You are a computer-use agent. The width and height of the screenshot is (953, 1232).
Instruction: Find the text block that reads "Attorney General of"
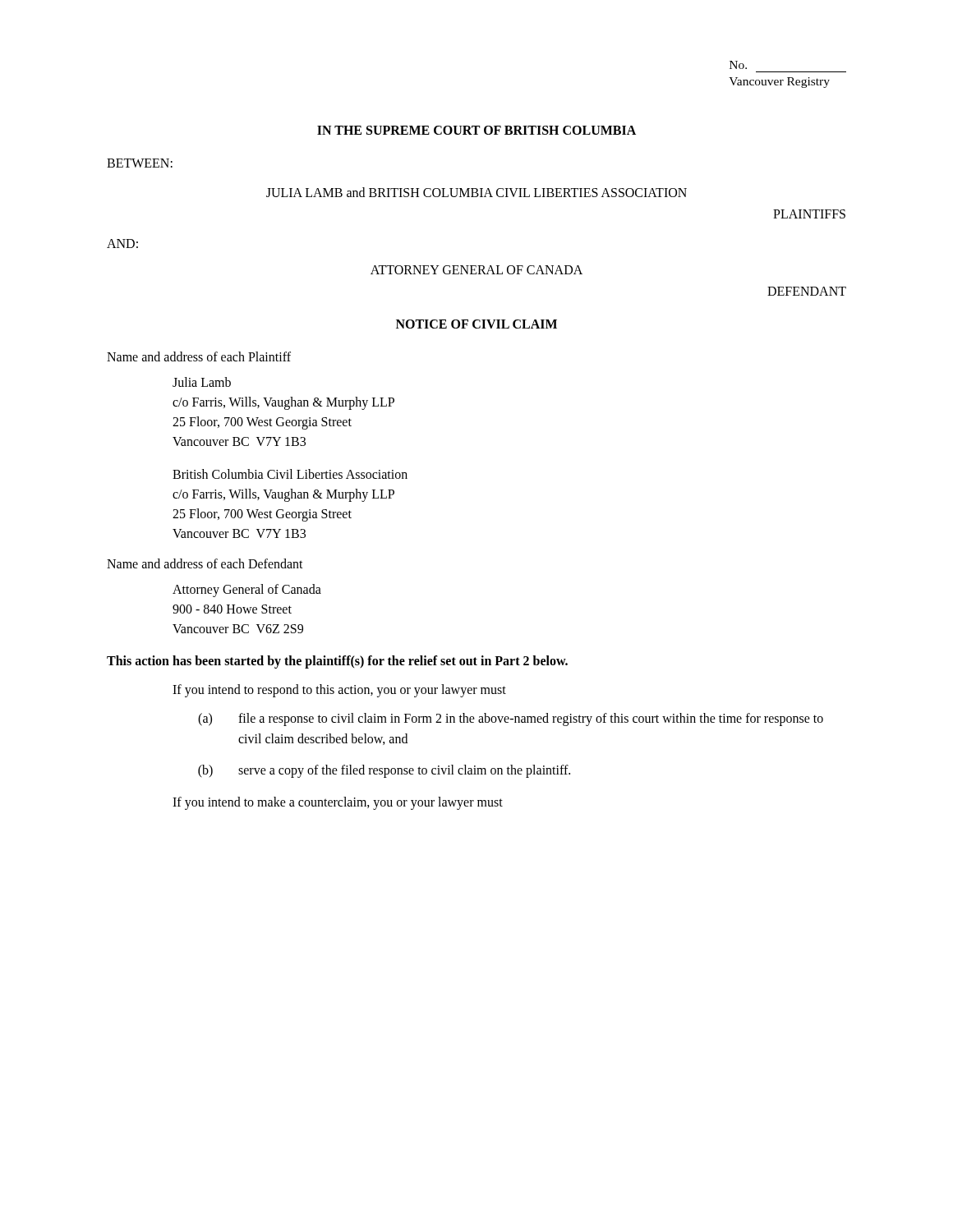click(x=247, y=609)
